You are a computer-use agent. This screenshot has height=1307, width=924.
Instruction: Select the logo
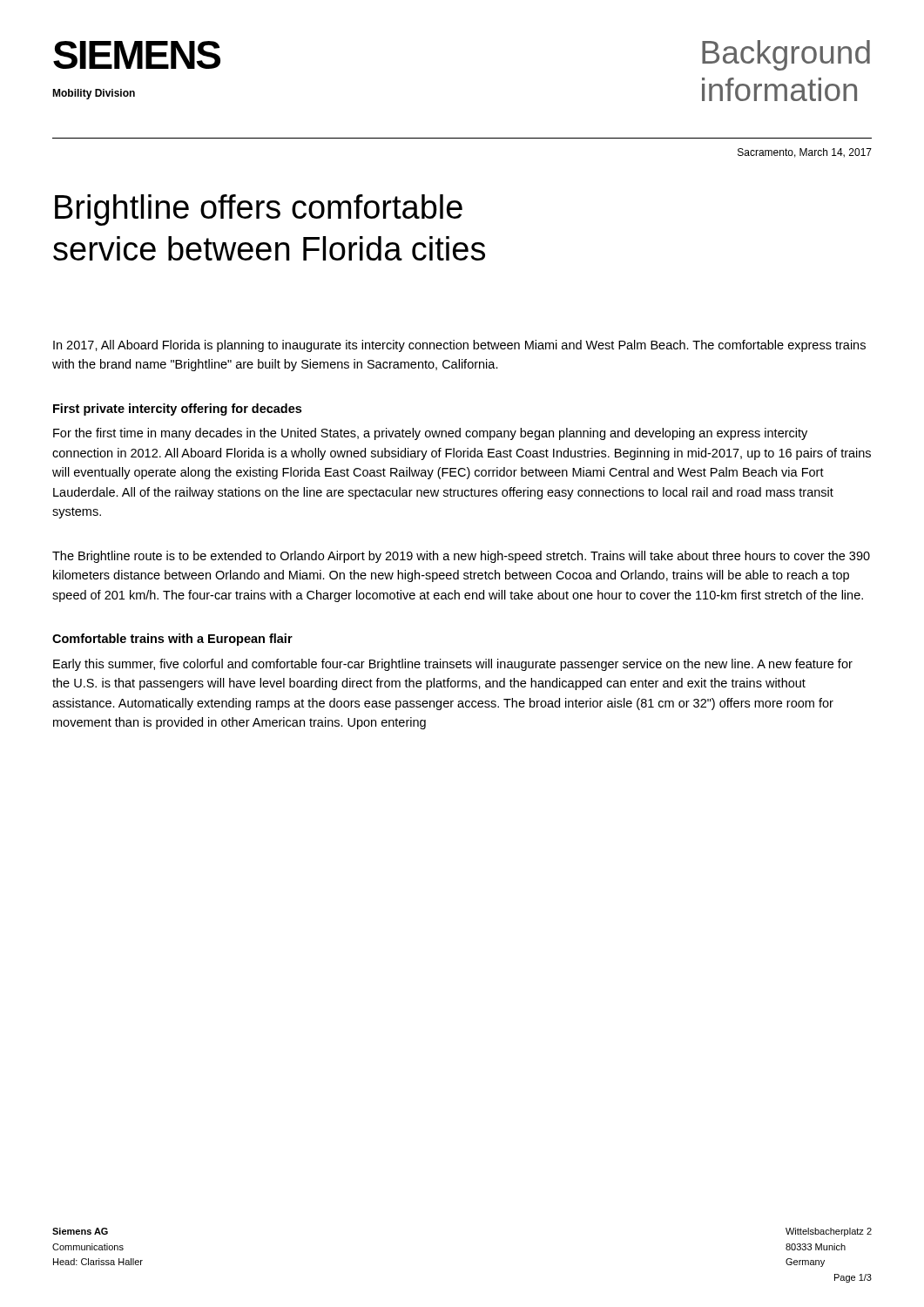136,55
